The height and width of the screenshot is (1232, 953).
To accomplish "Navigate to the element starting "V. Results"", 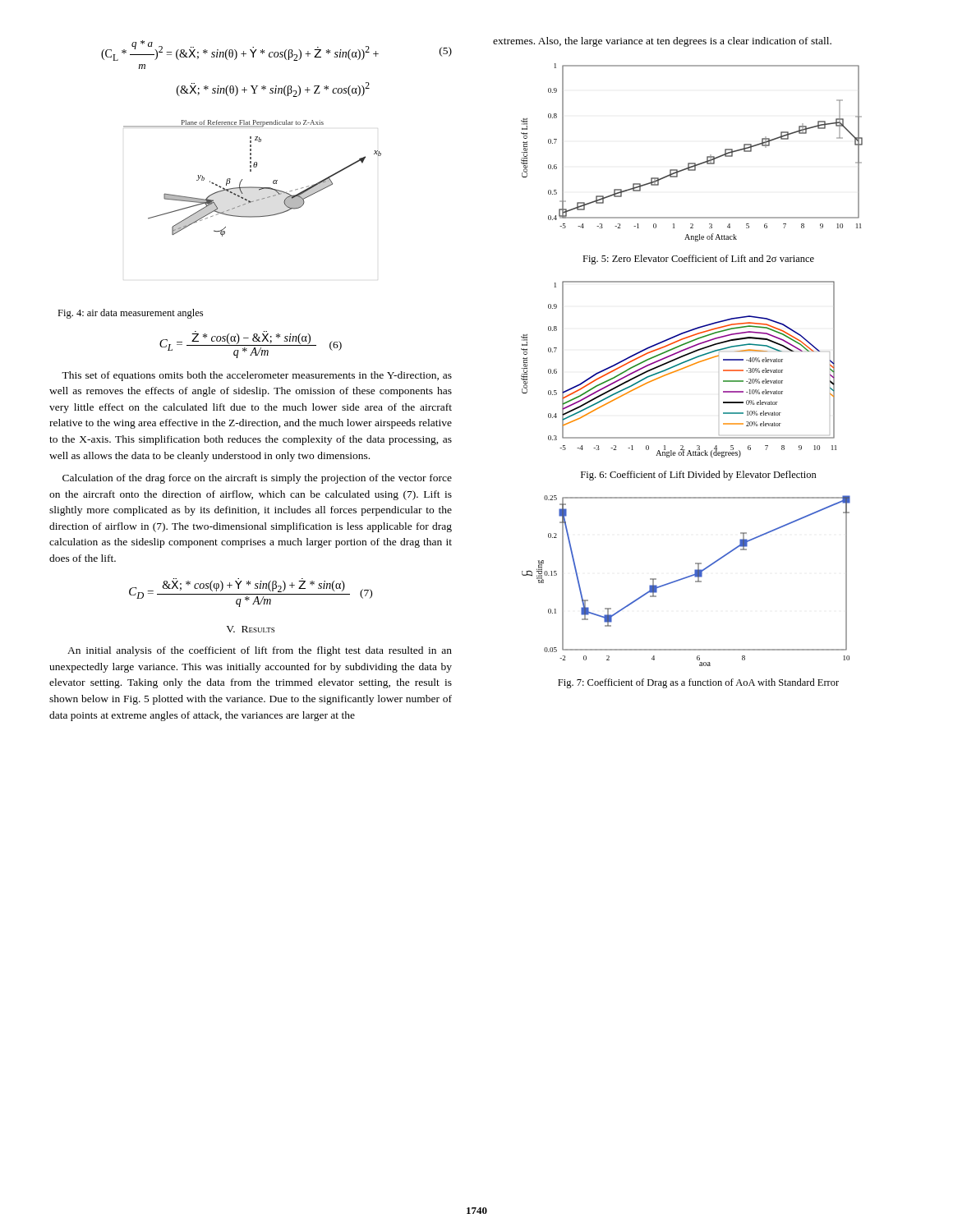I will 251,629.
